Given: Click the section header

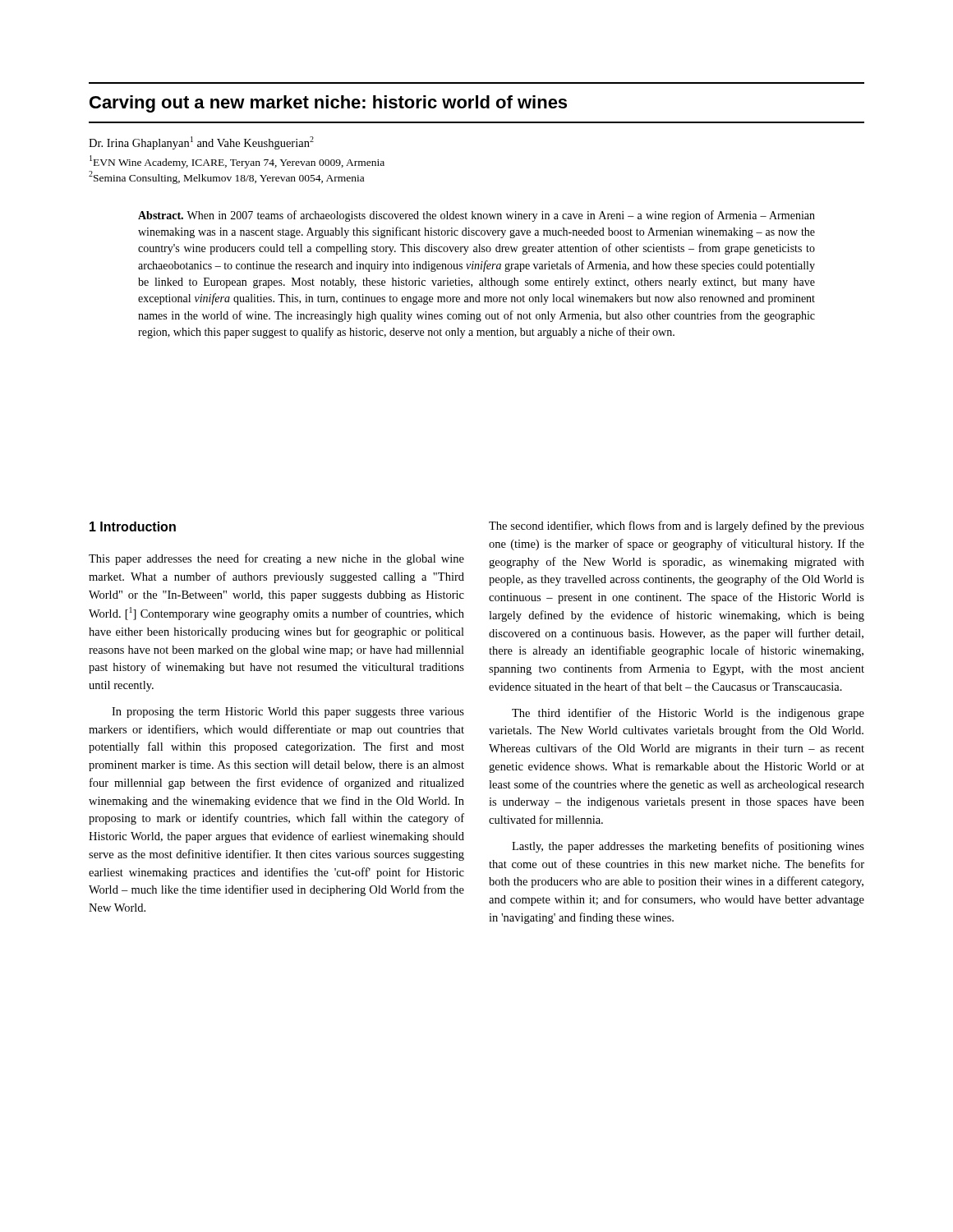Looking at the screenshot, I should (133, 527).
